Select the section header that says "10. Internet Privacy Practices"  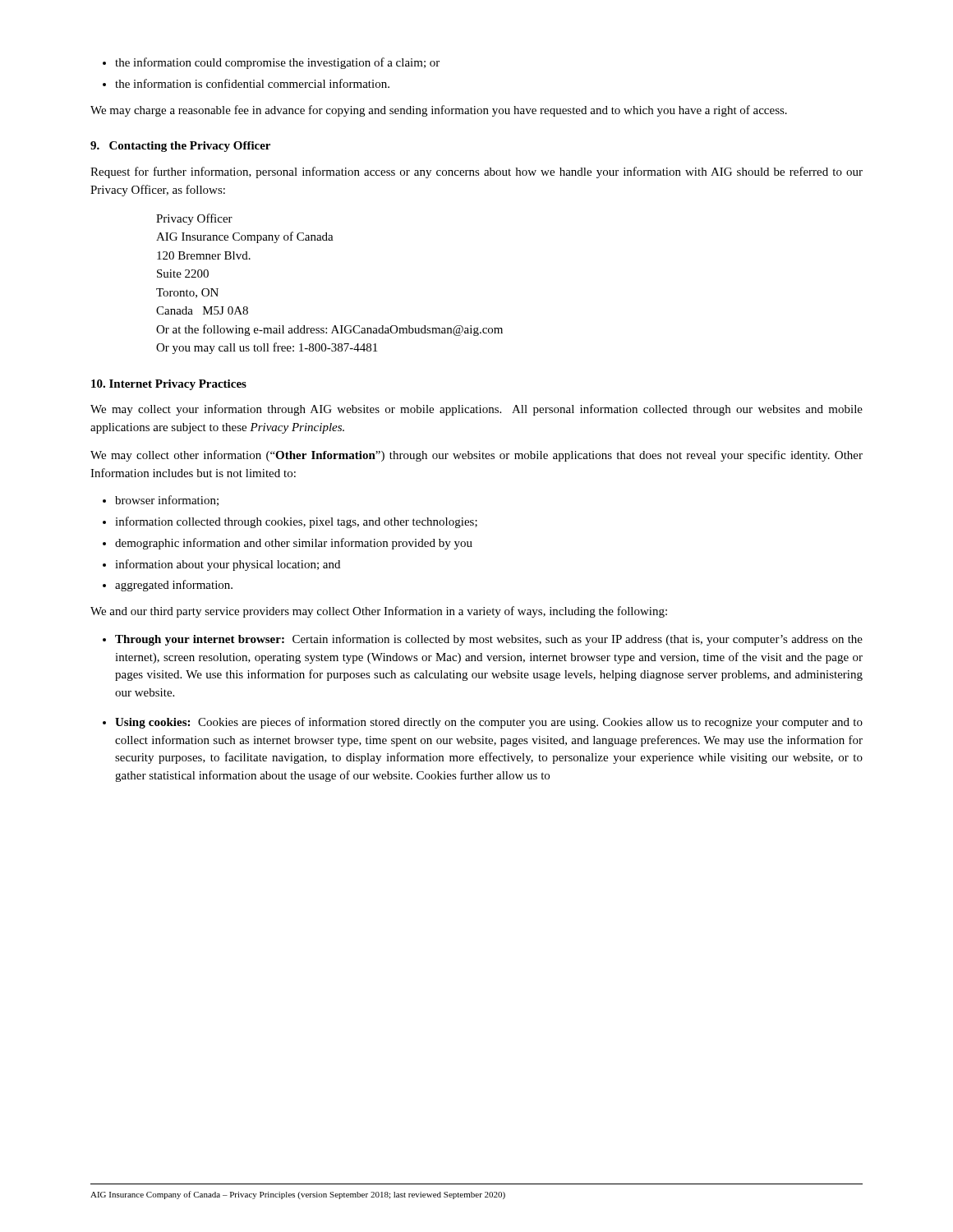click(168, 383)
